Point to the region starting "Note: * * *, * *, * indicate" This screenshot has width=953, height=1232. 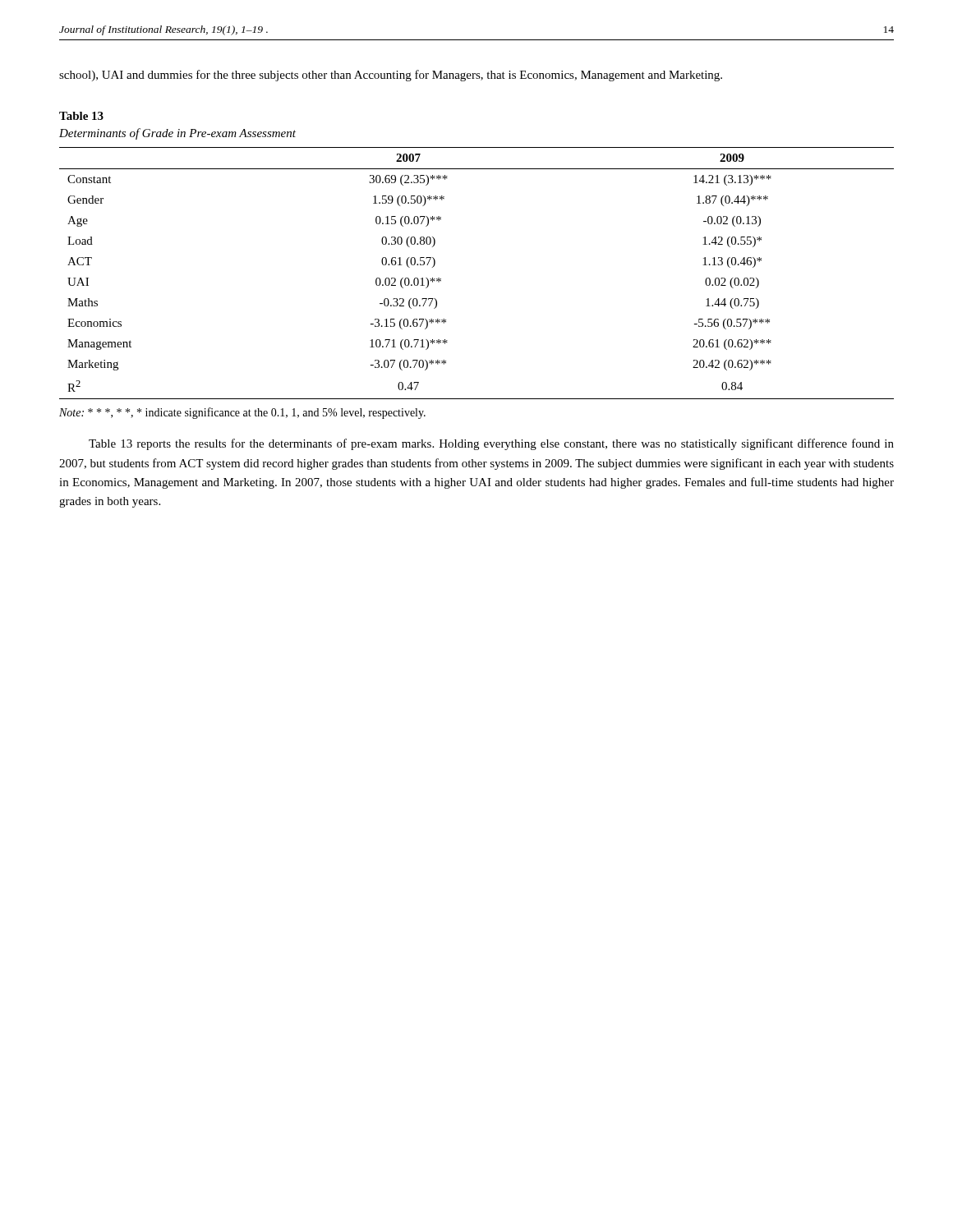(243, 413)
